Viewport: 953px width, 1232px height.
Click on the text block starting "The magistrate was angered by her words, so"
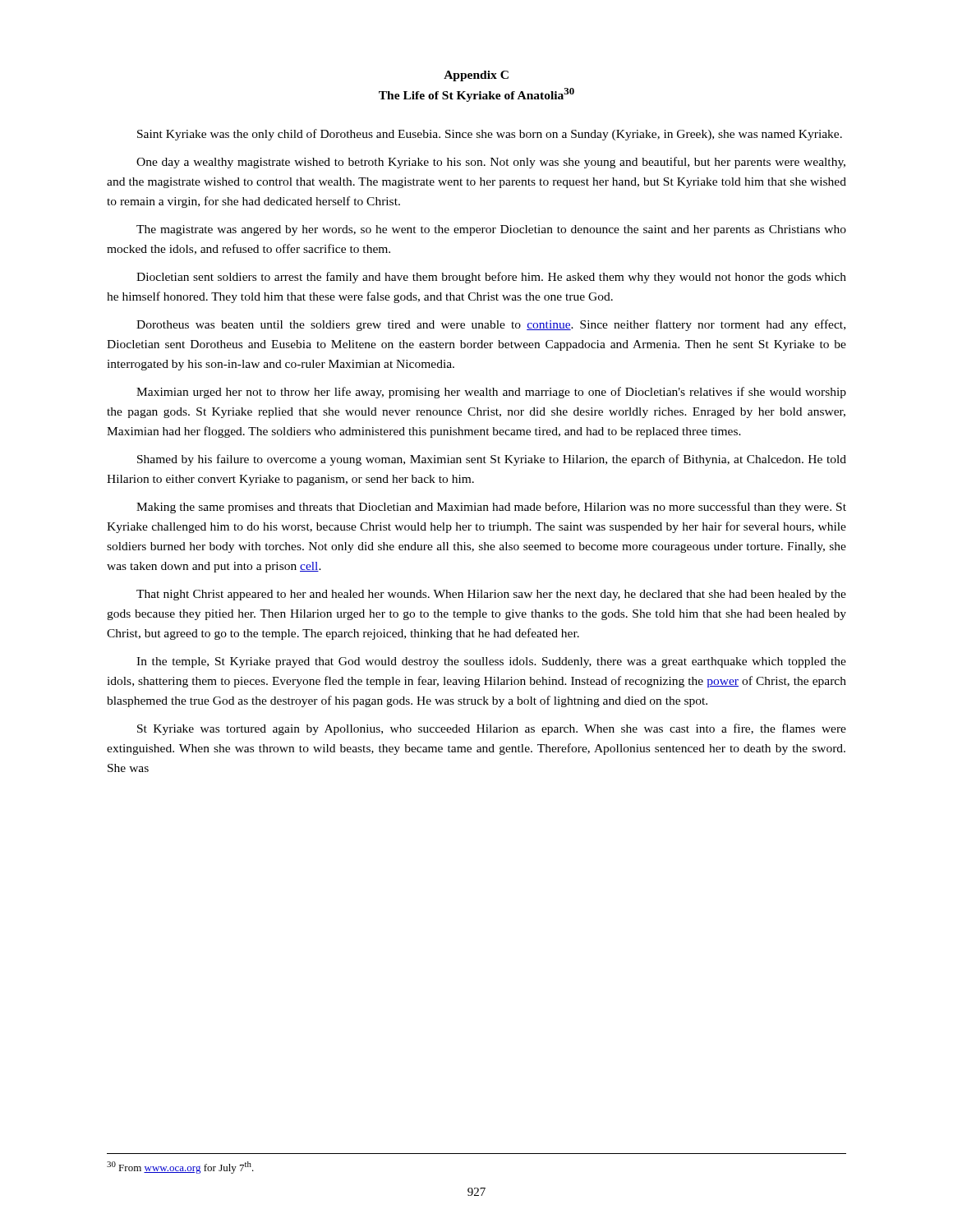[x=476, y=238]
